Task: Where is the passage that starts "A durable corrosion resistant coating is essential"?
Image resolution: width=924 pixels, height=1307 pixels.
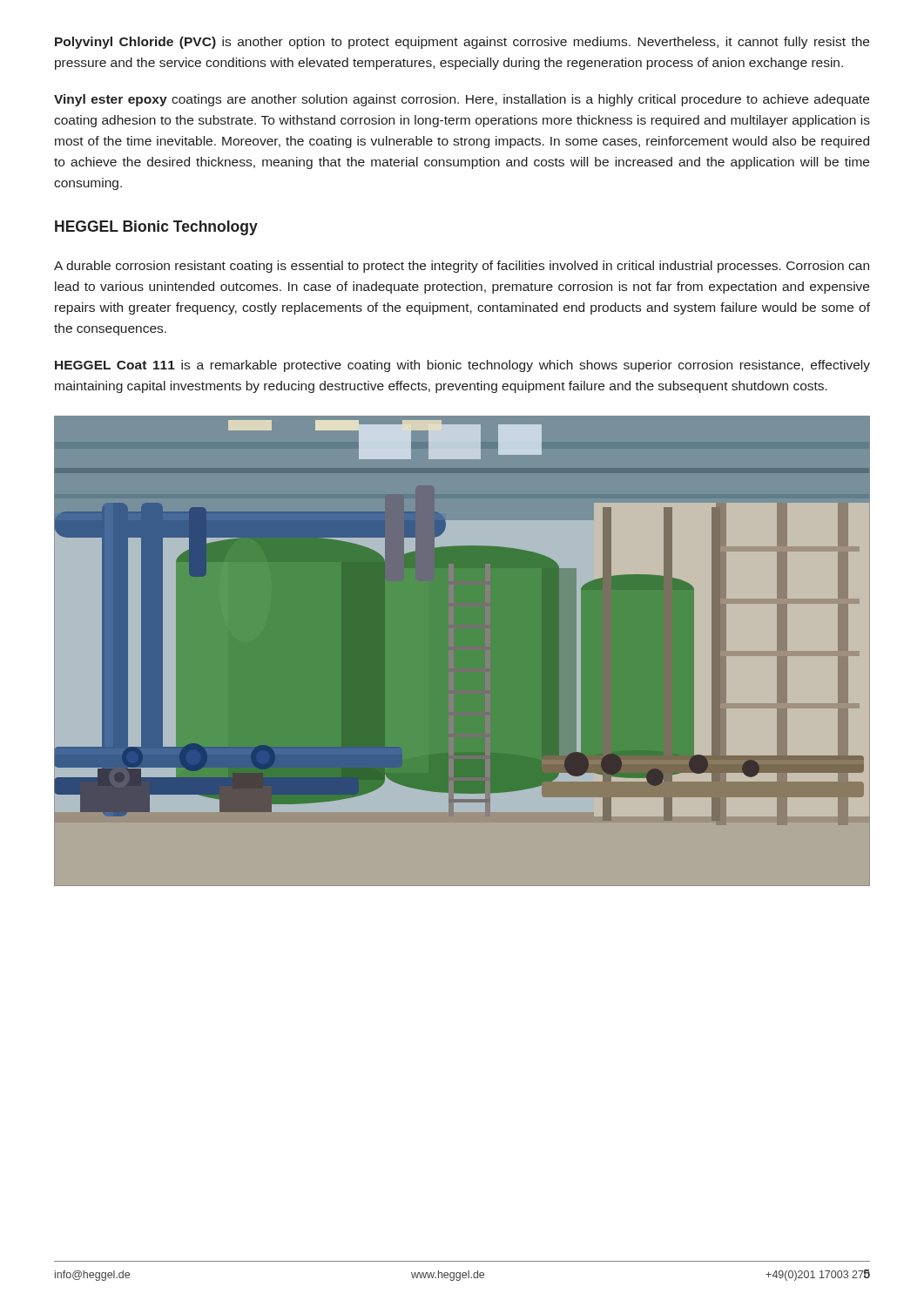Action: (x=462, y=297)
